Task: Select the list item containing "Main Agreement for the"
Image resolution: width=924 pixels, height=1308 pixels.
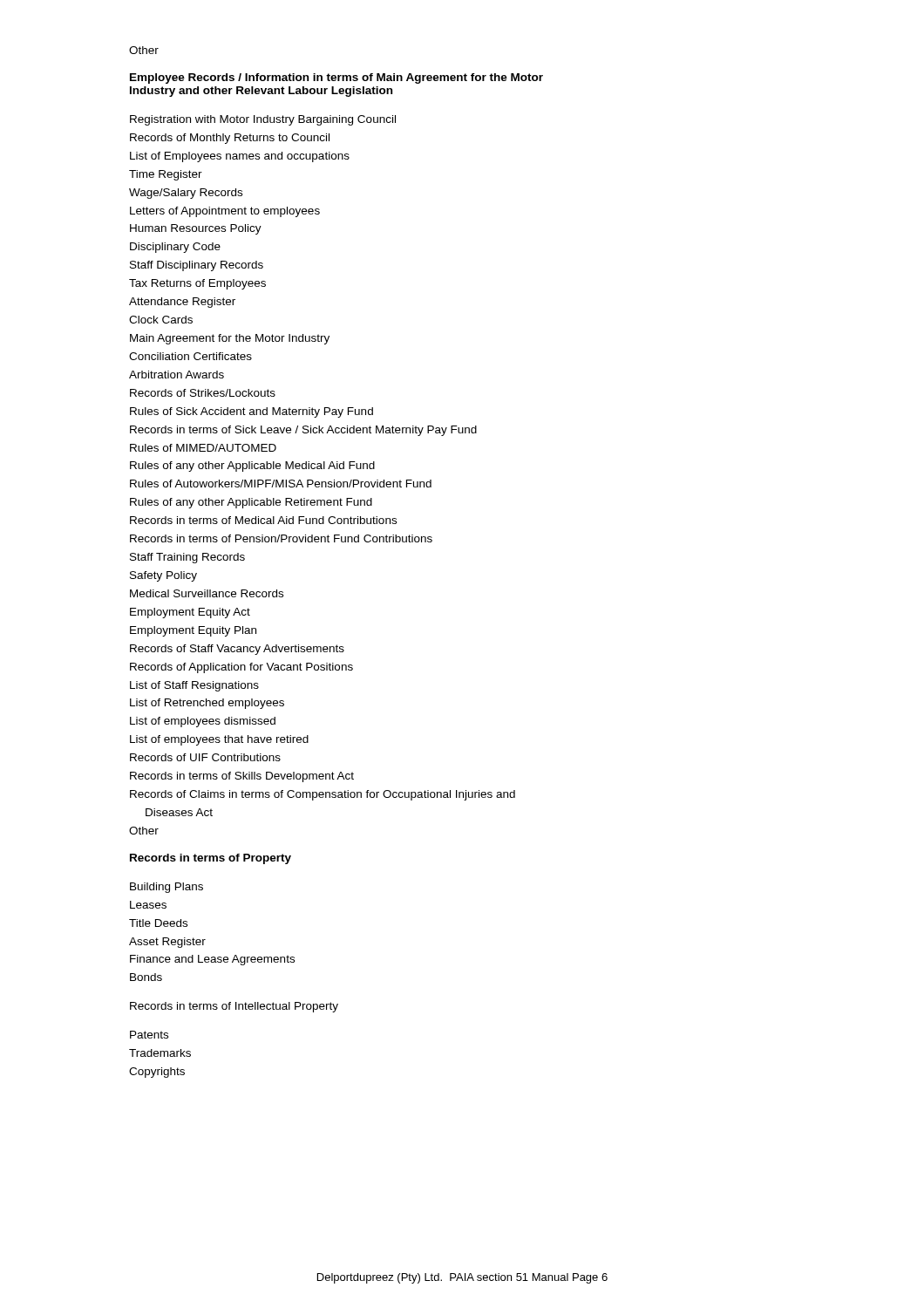Action: 229,338
